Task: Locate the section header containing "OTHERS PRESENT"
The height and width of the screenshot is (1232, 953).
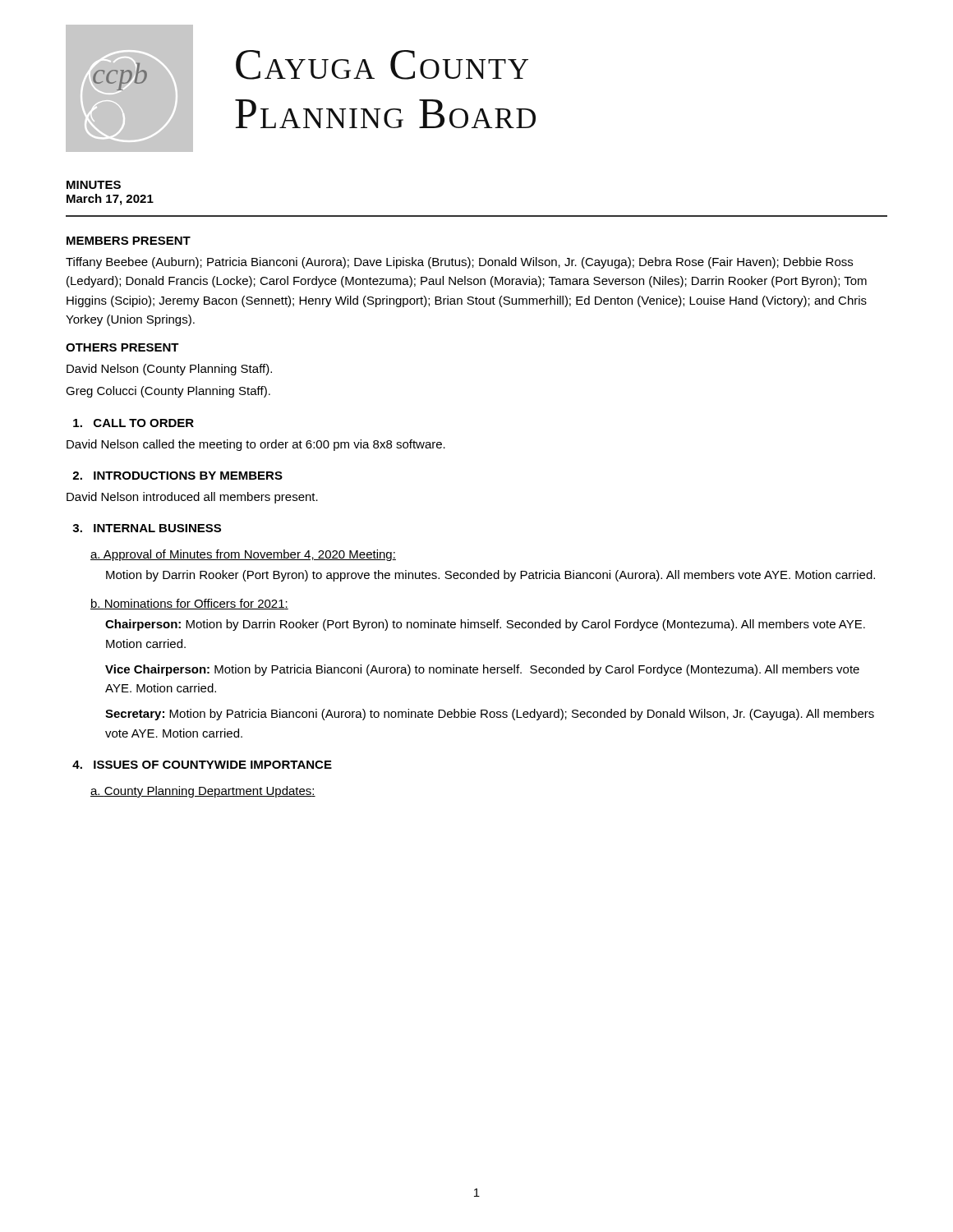Action: pos(122,347)
